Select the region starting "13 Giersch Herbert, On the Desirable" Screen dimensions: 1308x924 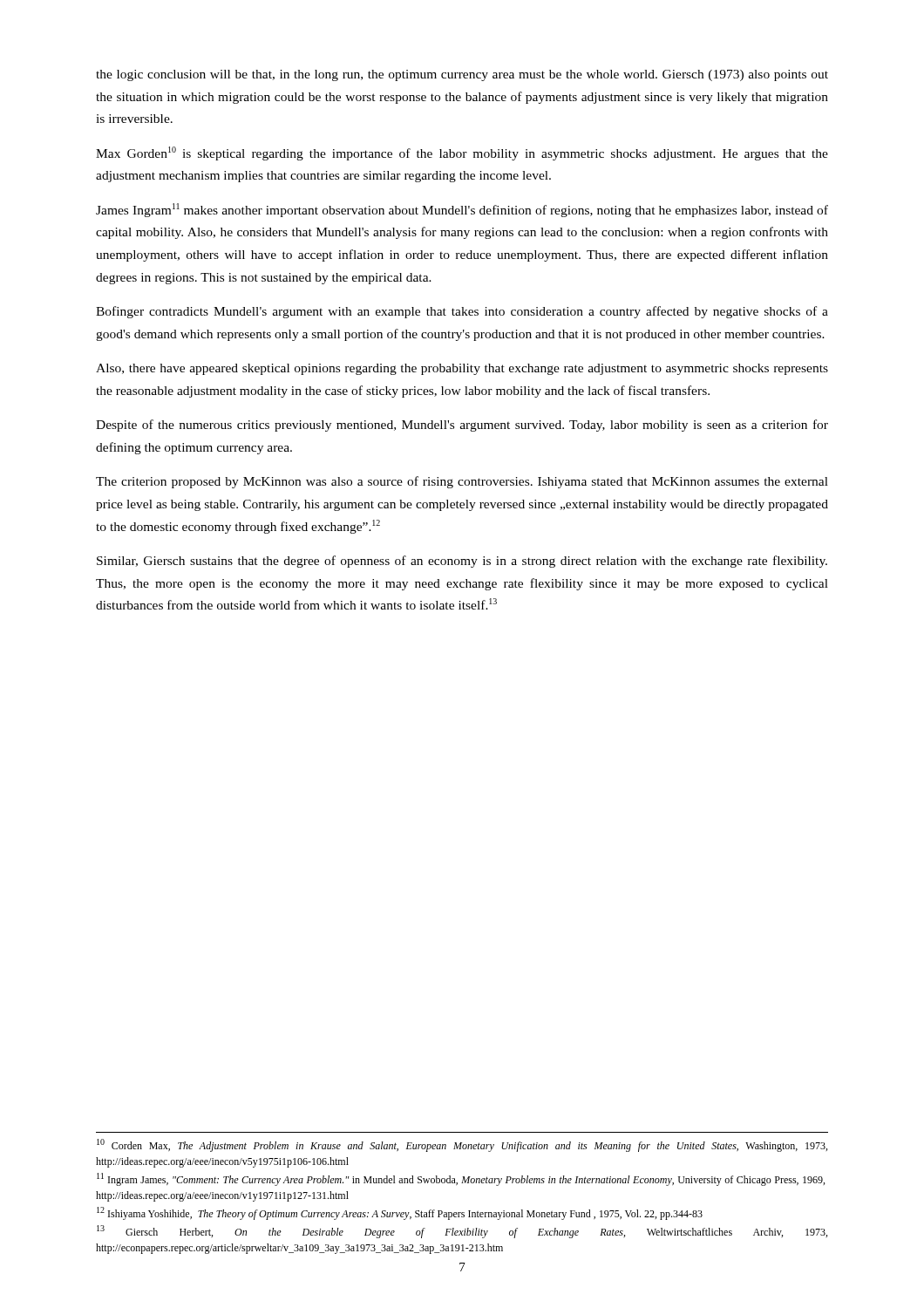click(462, 1239)
